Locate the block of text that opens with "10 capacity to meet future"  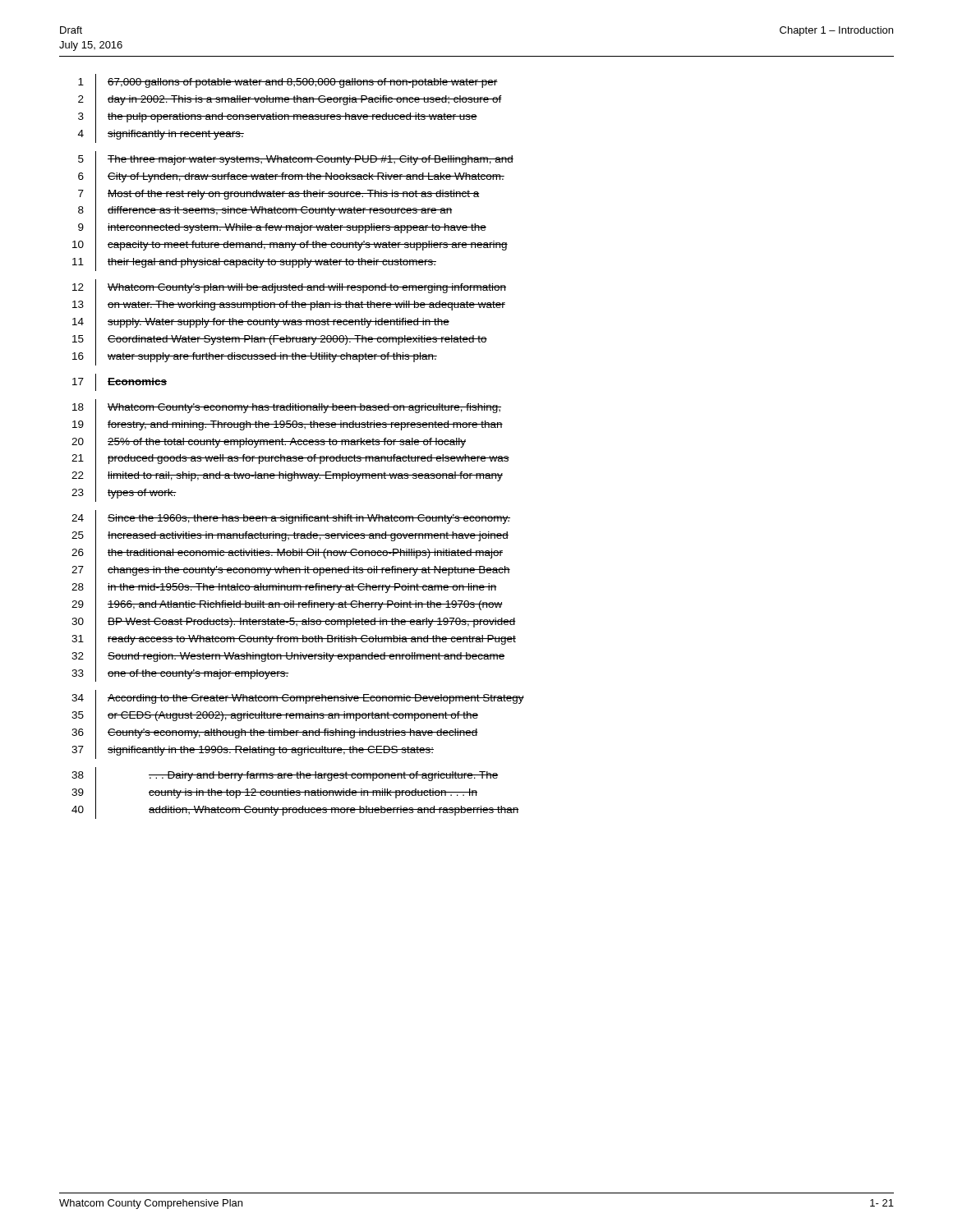[476, 245]
